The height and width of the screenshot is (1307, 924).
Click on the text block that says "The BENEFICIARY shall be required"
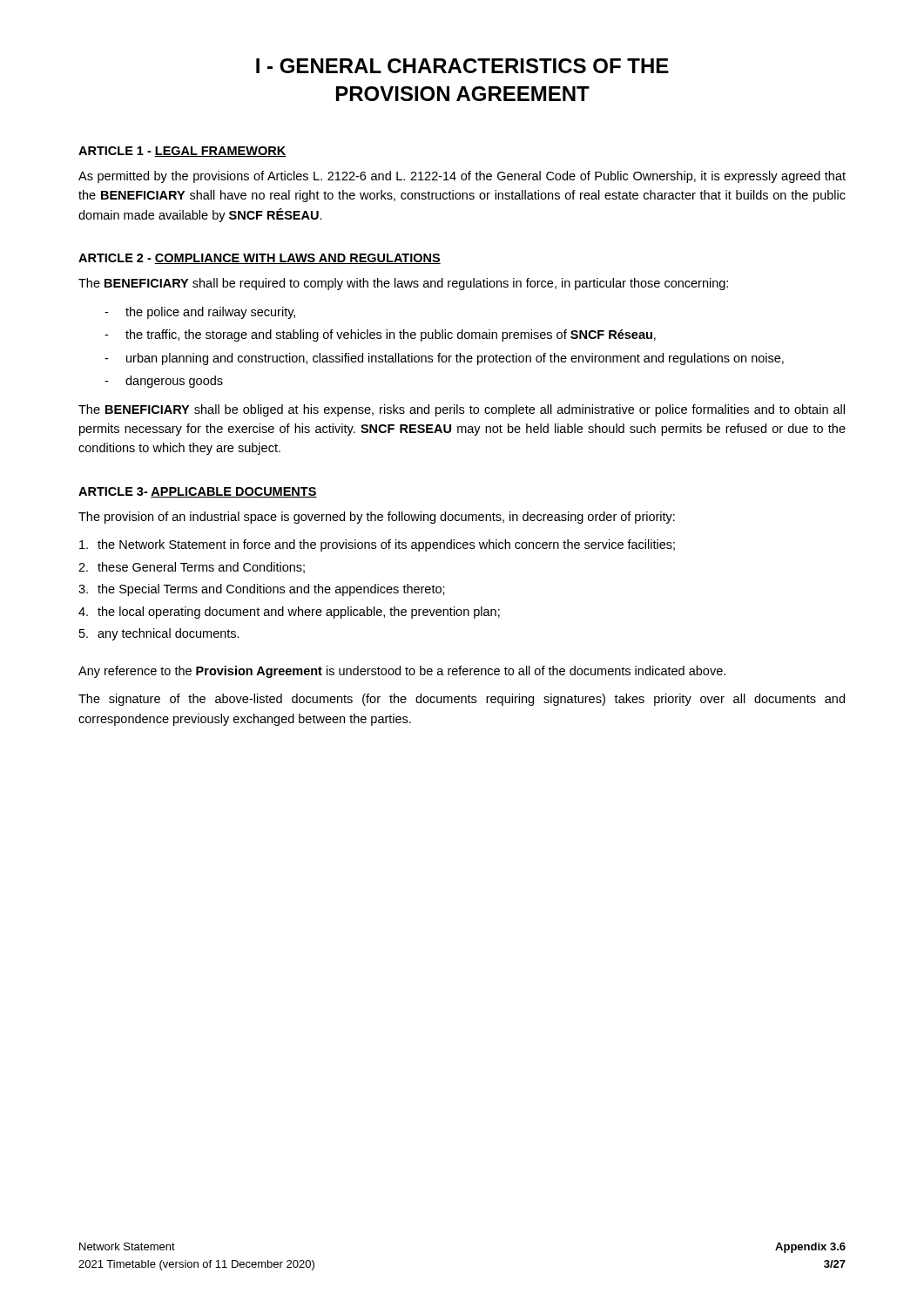tap(404, 283)
